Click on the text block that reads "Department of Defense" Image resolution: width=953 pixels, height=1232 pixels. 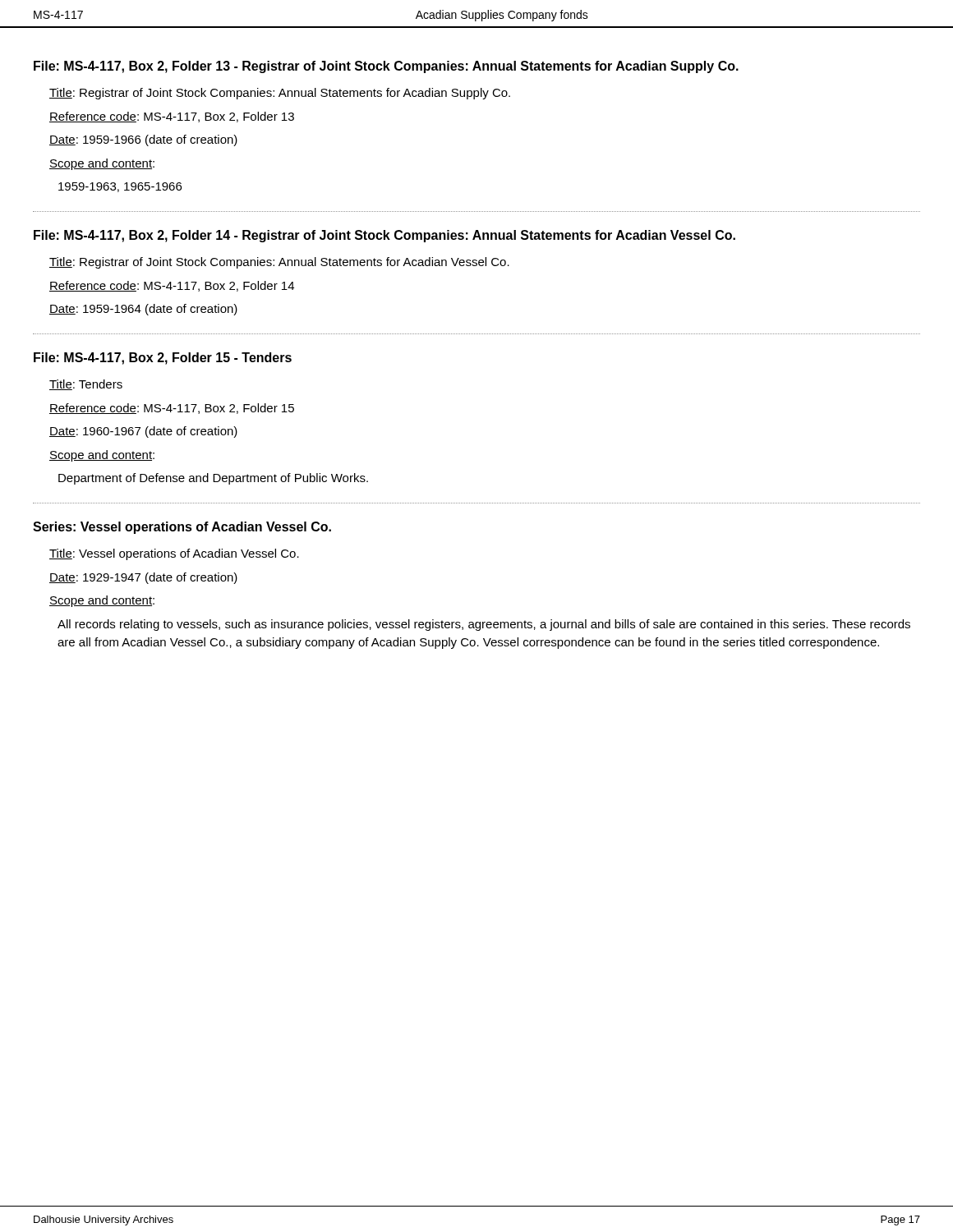point(213,478)
